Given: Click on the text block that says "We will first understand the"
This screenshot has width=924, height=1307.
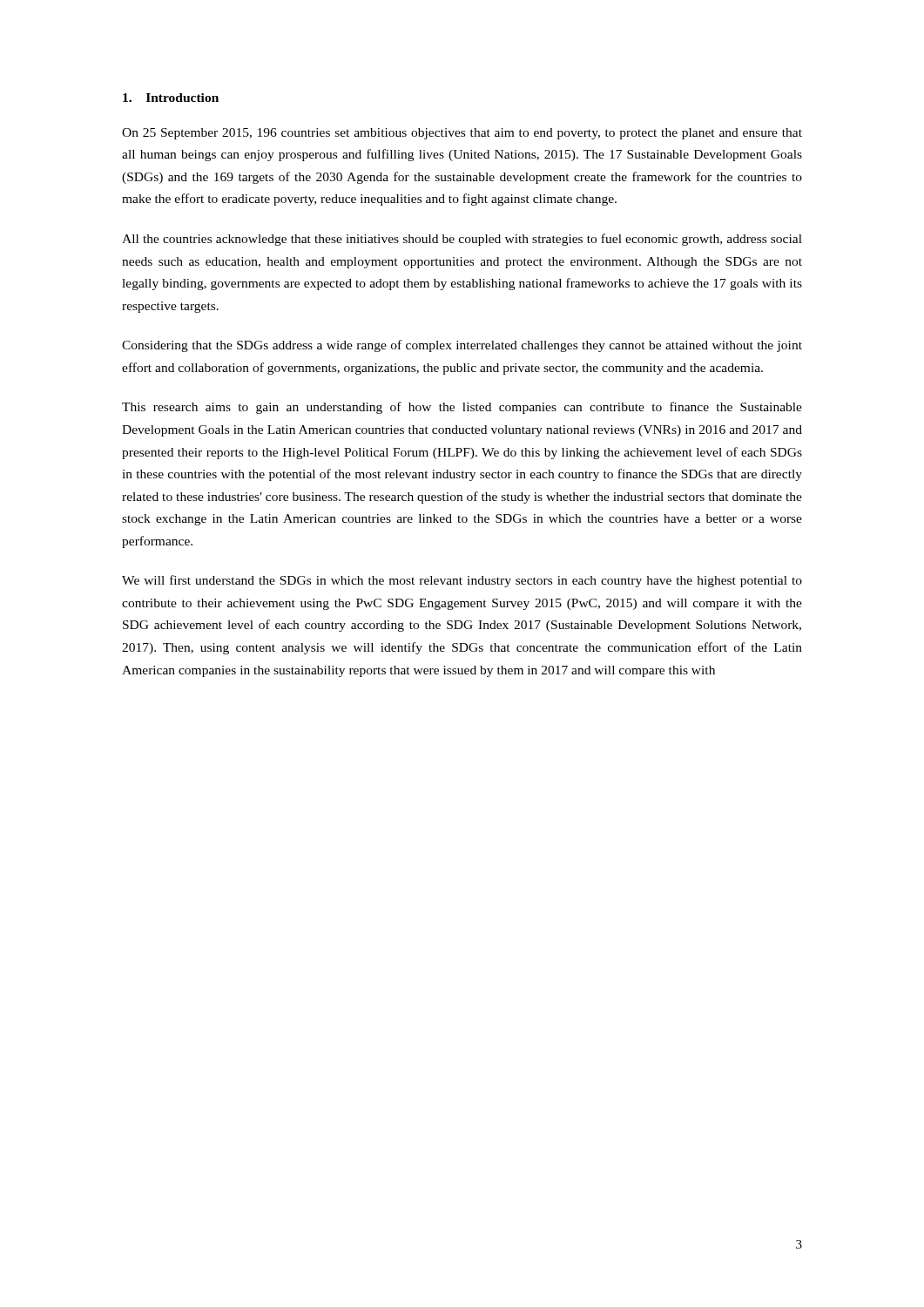Looking at the screenshot, I should point(462,625).
